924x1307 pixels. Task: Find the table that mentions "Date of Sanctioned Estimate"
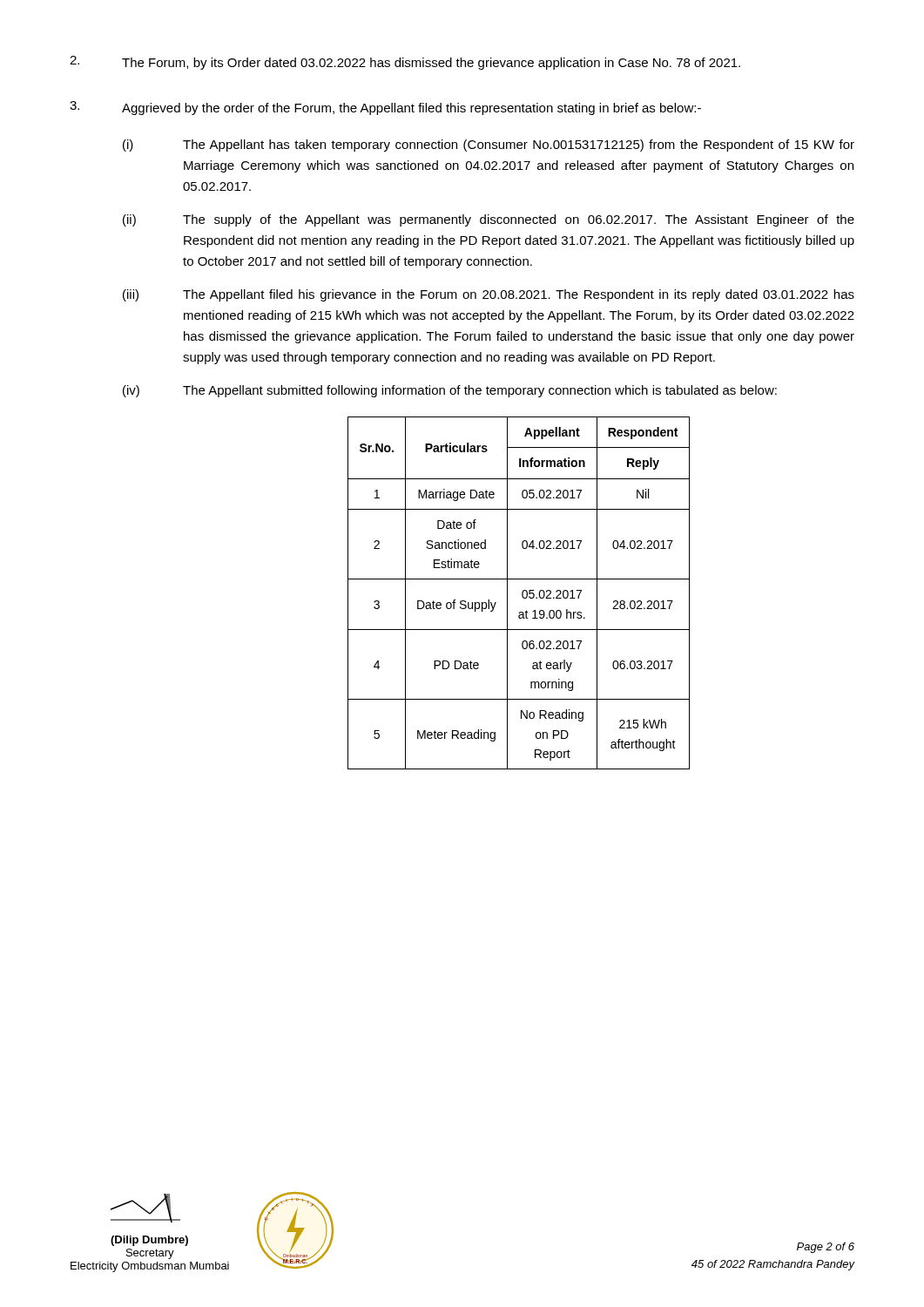519,593
